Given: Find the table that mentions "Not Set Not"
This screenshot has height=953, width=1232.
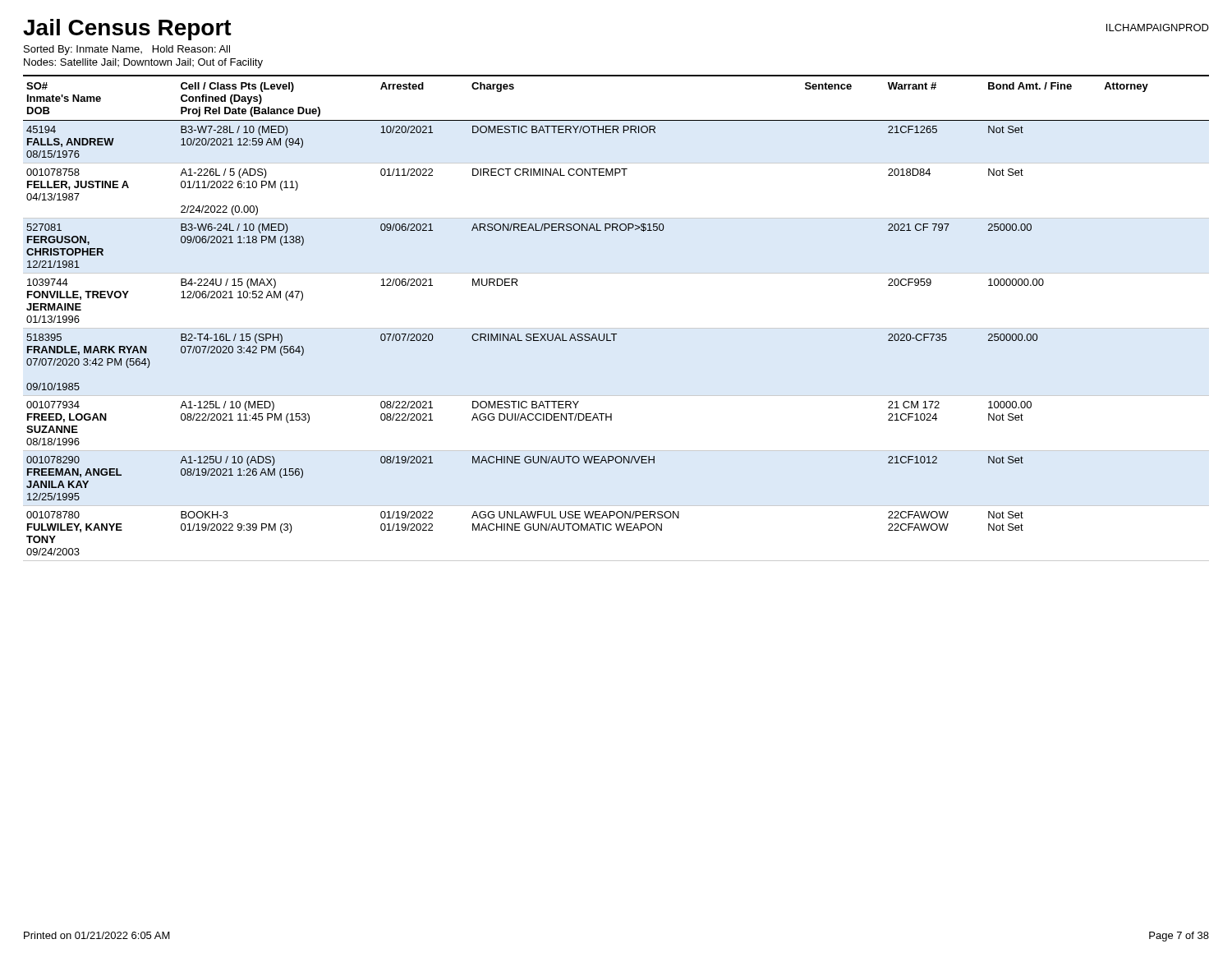Looking at the screenshot, I should click(616, 318).
